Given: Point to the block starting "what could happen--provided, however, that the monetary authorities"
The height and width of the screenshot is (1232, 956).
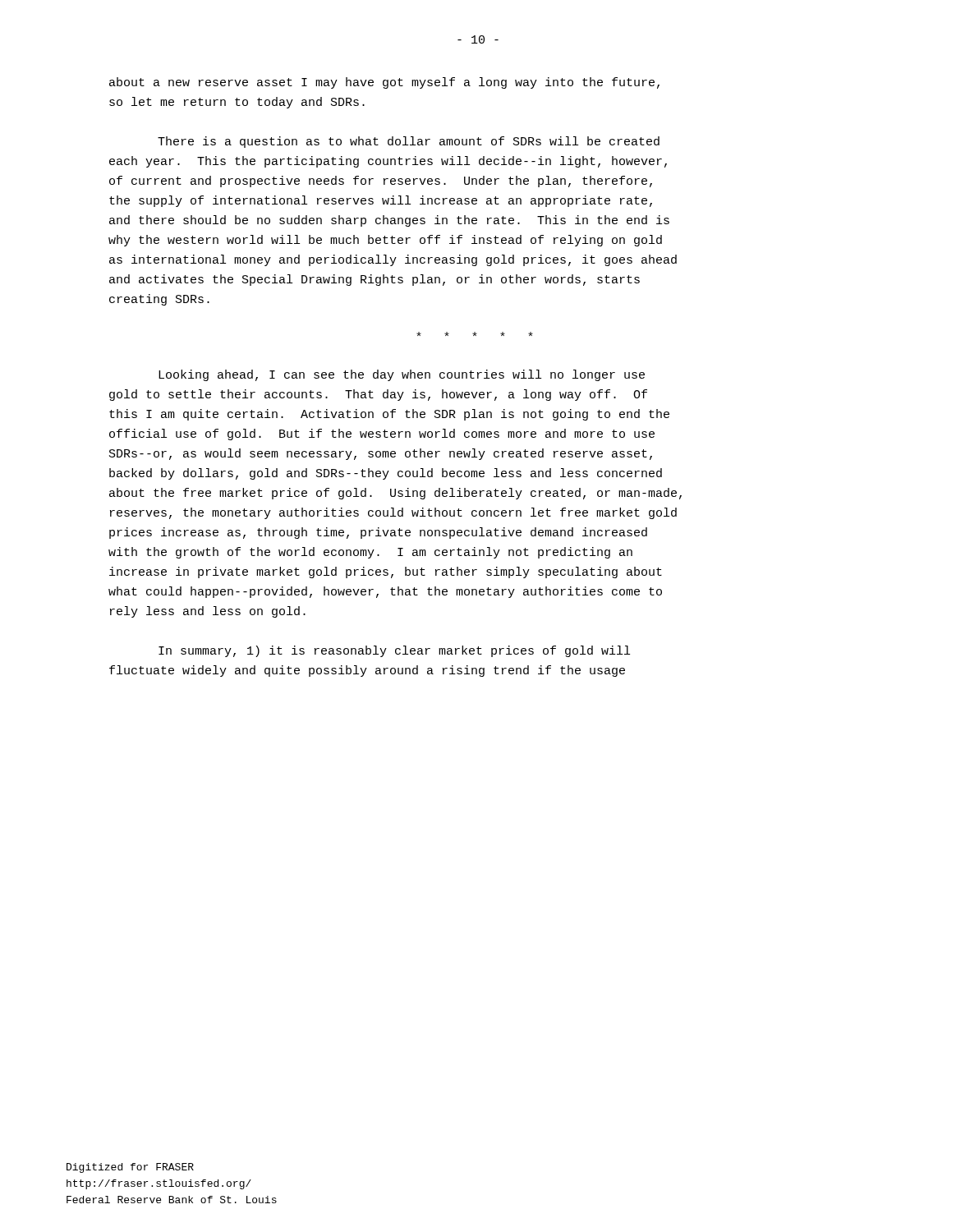Looking at the screenshot, I should [x=386, y=593].
